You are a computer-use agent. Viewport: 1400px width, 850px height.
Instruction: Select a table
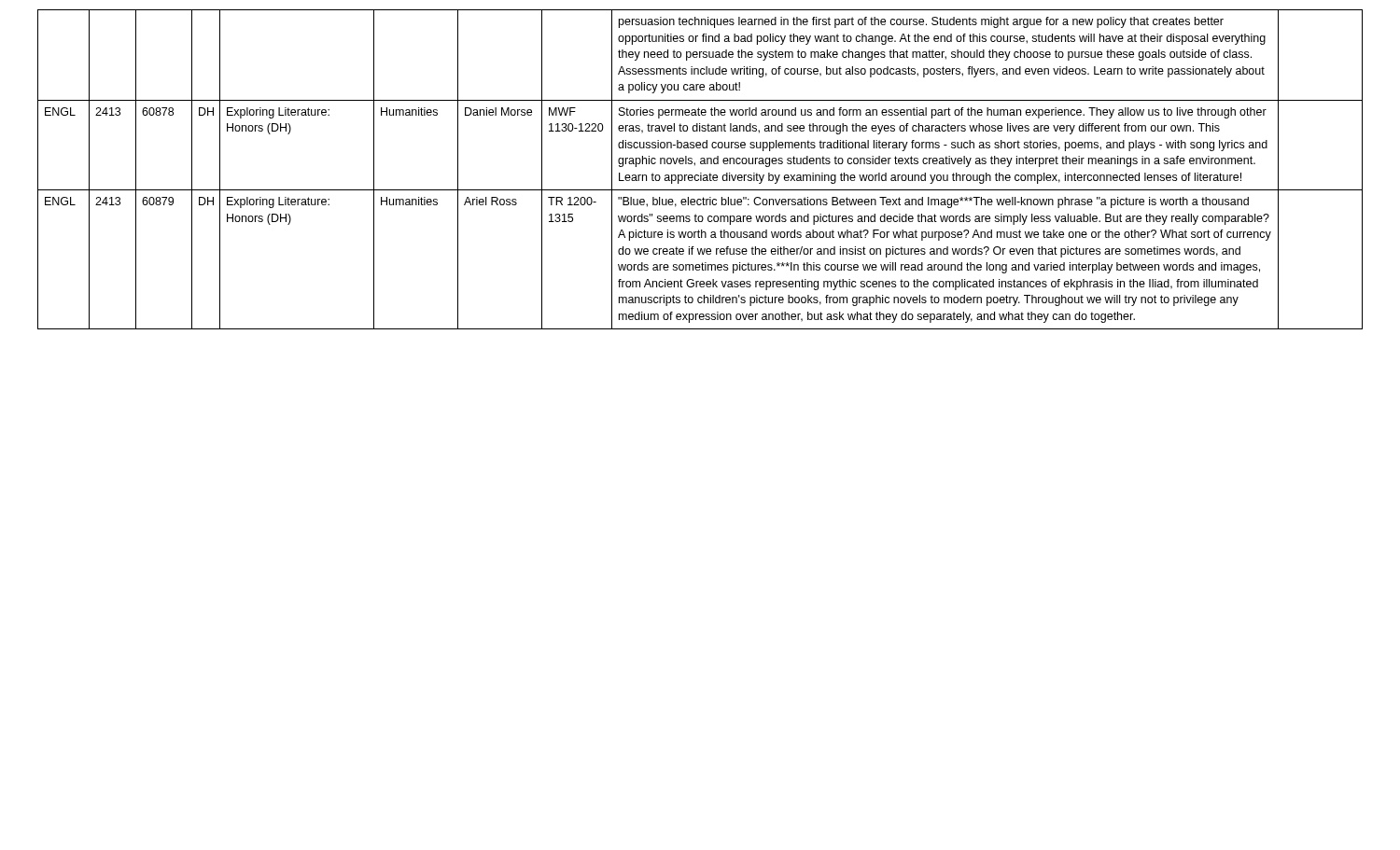tap(700, 169)
